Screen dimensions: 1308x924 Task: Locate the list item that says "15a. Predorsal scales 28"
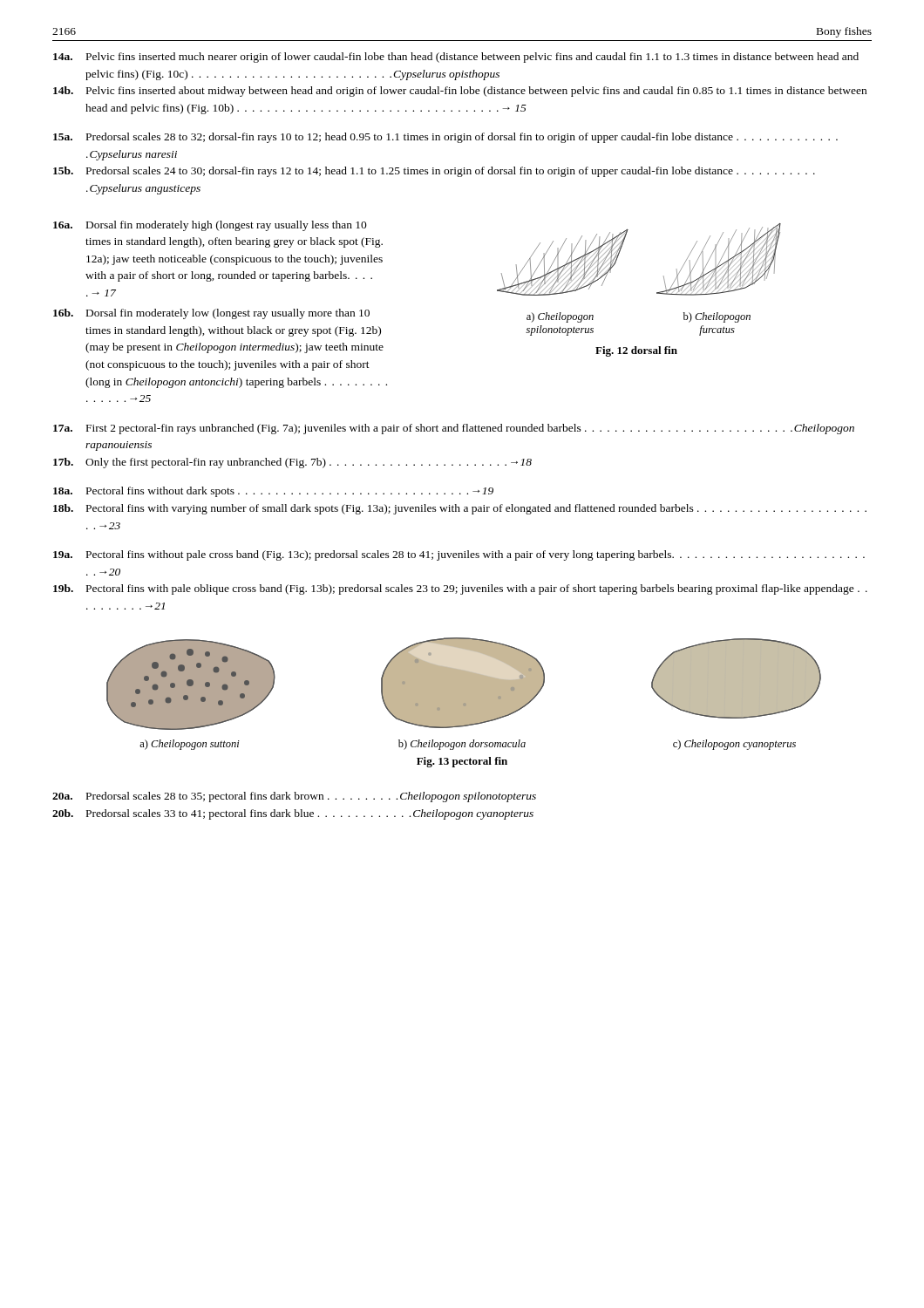pos(462,145)
